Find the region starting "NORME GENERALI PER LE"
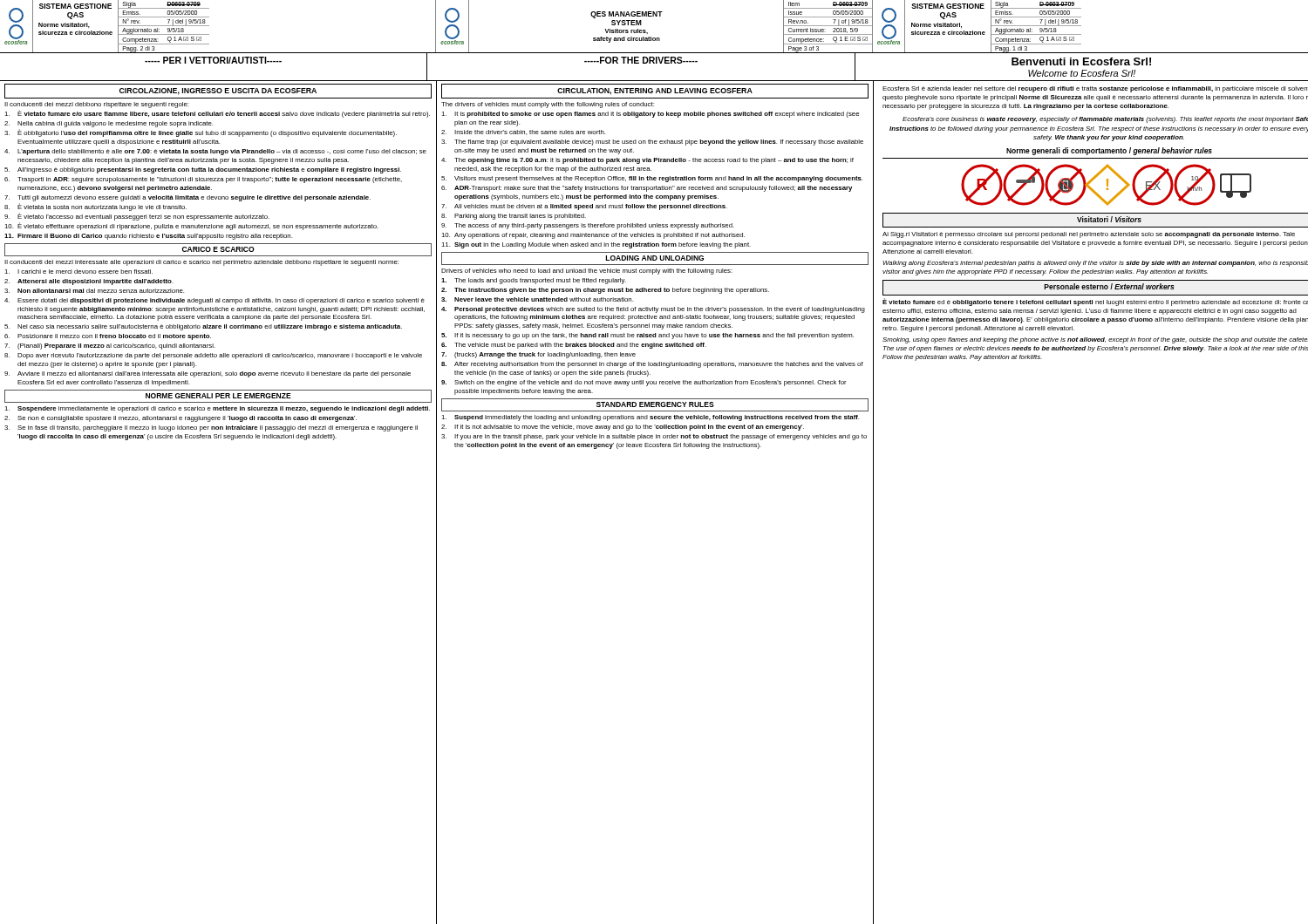Screen dimensions: 924x1308 (218, 396)
